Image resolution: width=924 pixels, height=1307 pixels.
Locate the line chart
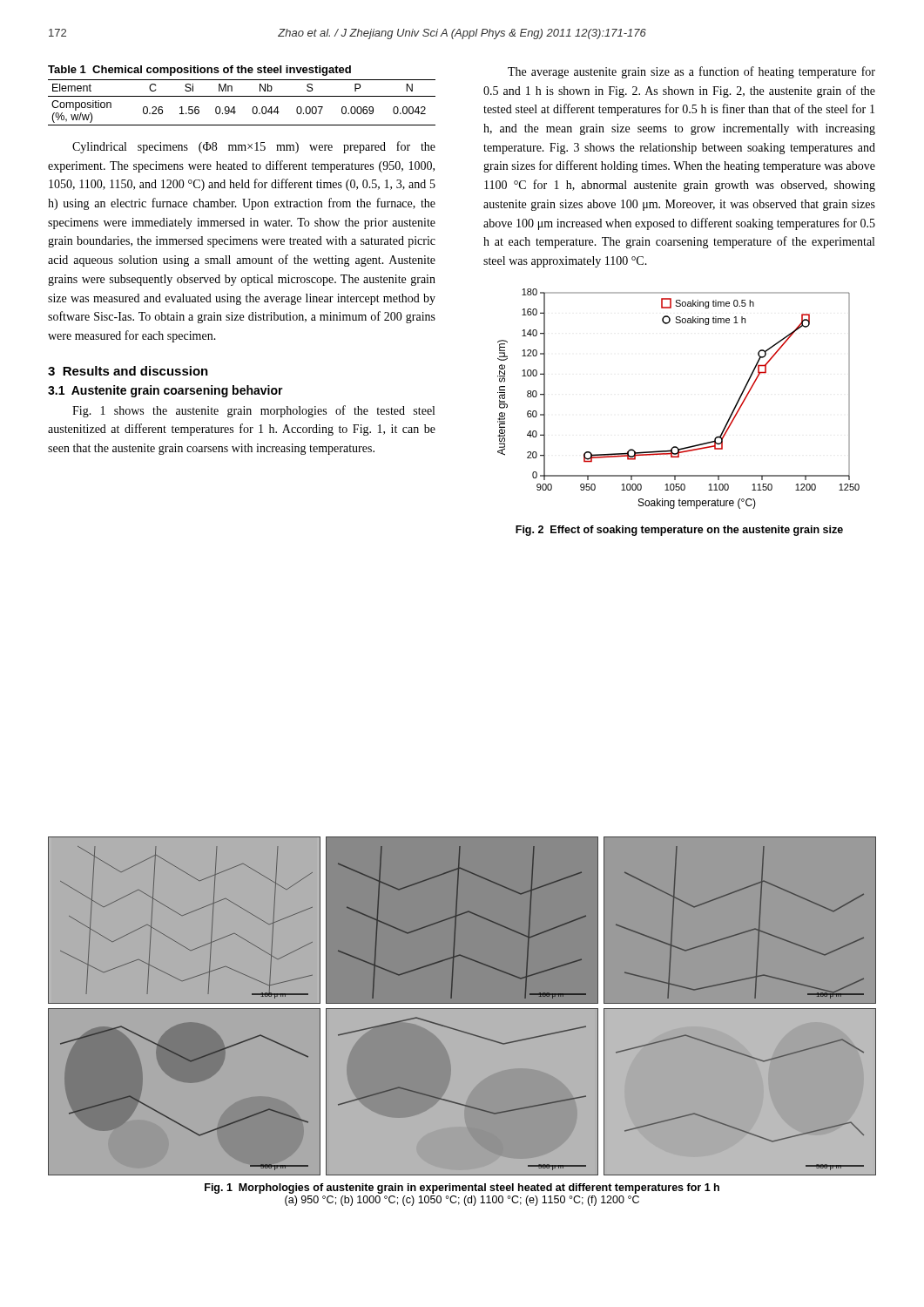tap(679, 399)
